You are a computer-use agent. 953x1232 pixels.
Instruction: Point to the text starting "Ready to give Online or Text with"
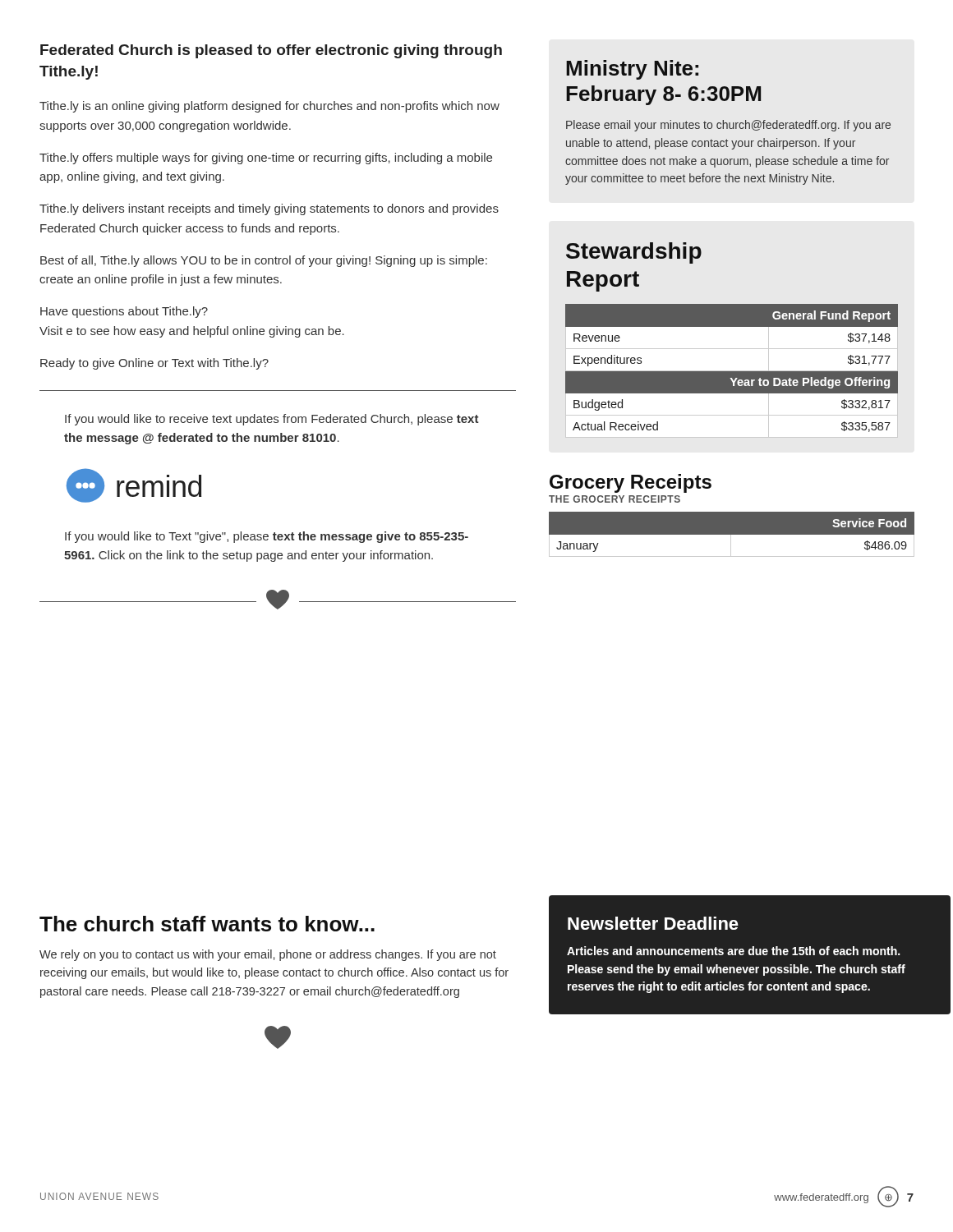[x=278, y=363]
